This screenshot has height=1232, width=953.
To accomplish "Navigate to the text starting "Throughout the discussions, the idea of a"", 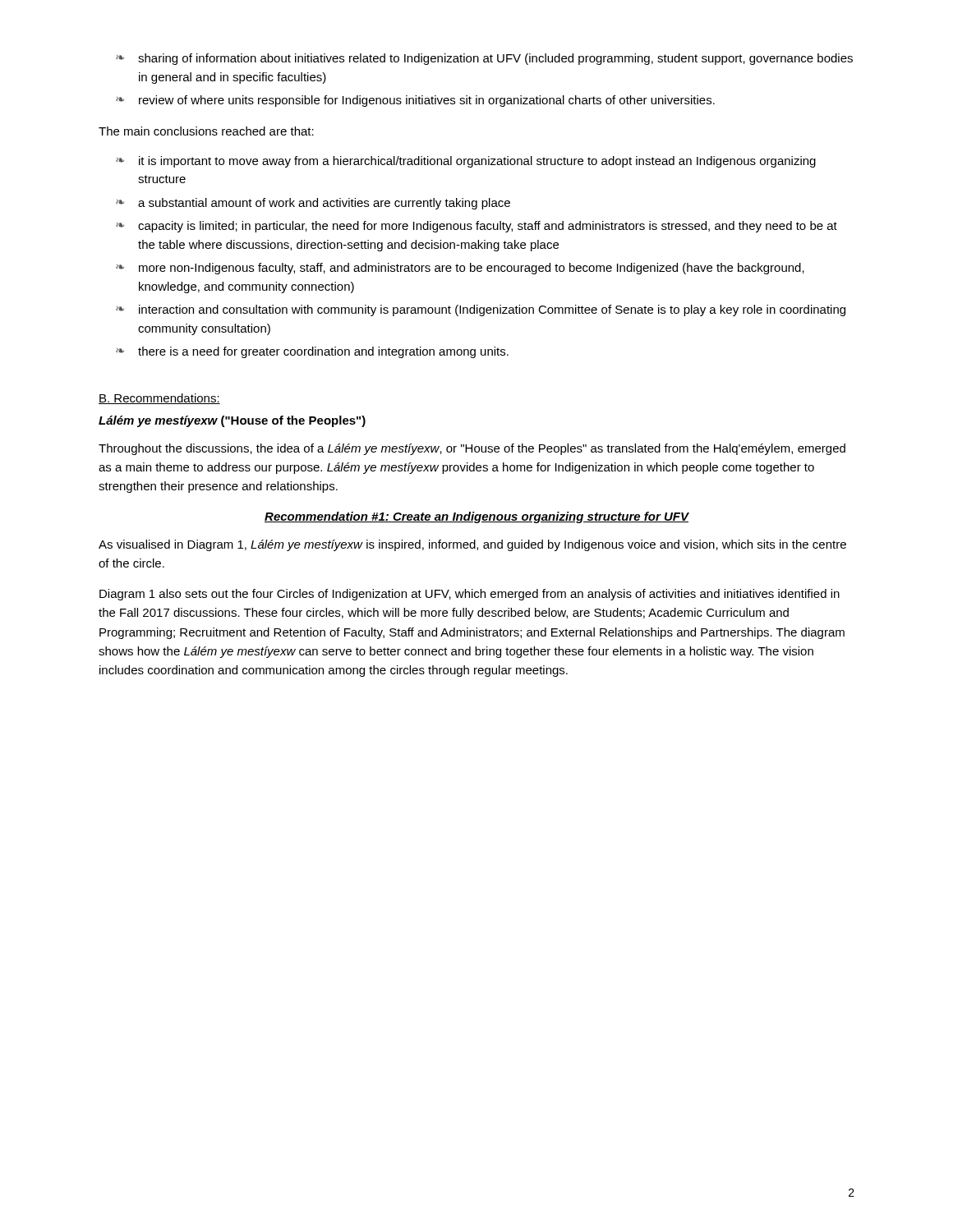I will coord(472,467).
